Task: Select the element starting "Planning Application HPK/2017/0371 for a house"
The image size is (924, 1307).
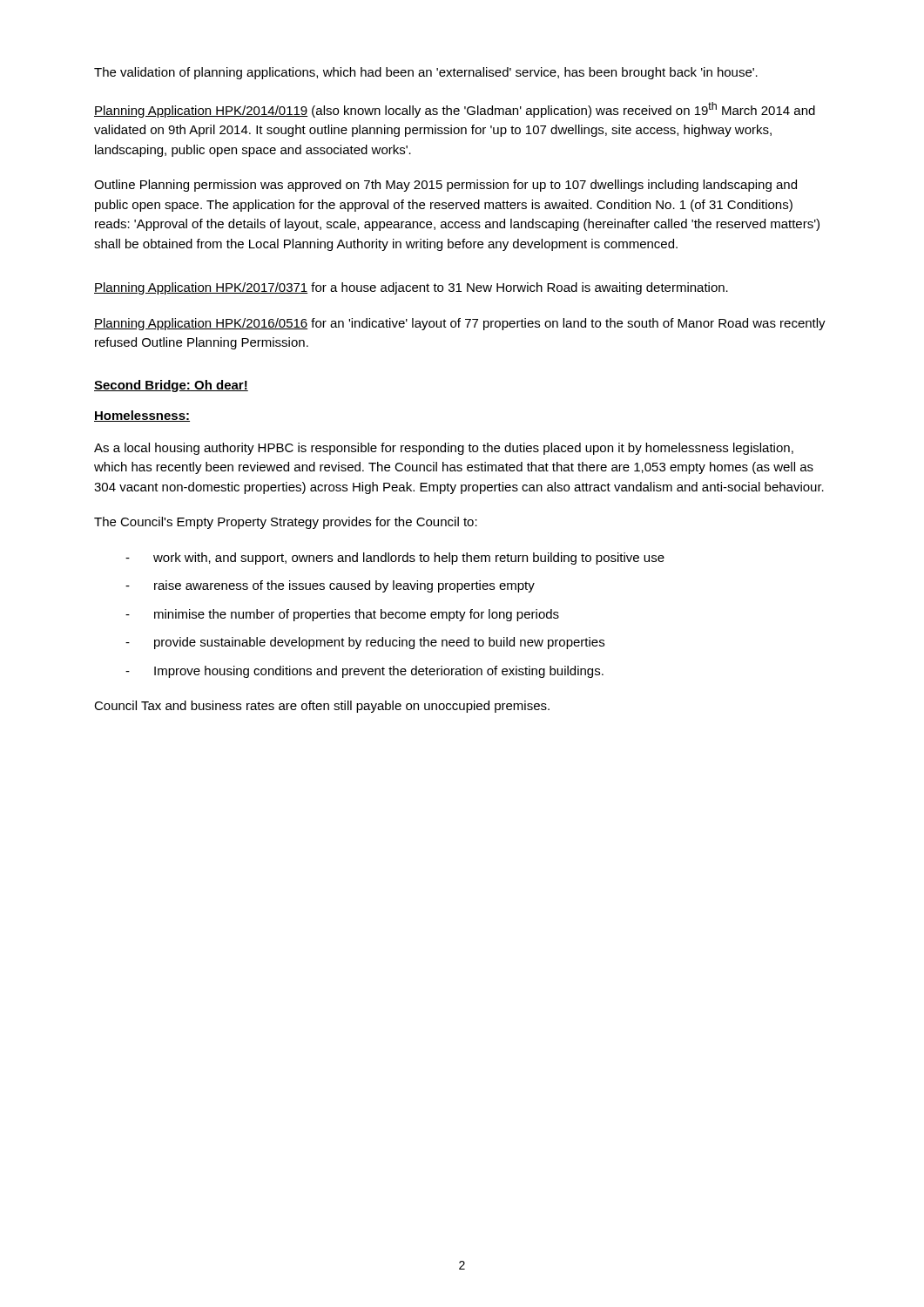Action: [x=411, y=287]
